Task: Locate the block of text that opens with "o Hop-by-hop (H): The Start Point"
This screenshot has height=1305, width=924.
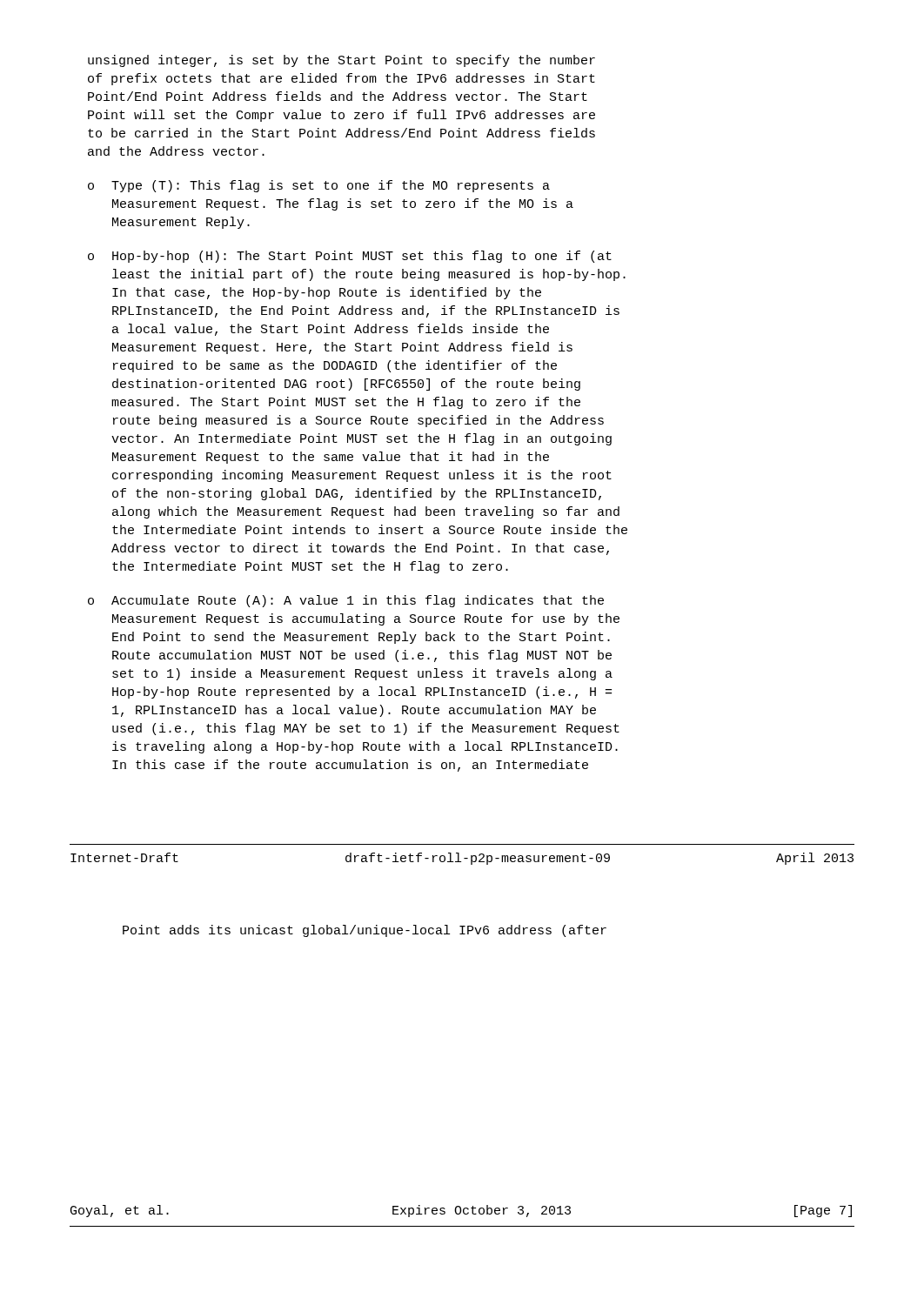Action: [358, 412]
